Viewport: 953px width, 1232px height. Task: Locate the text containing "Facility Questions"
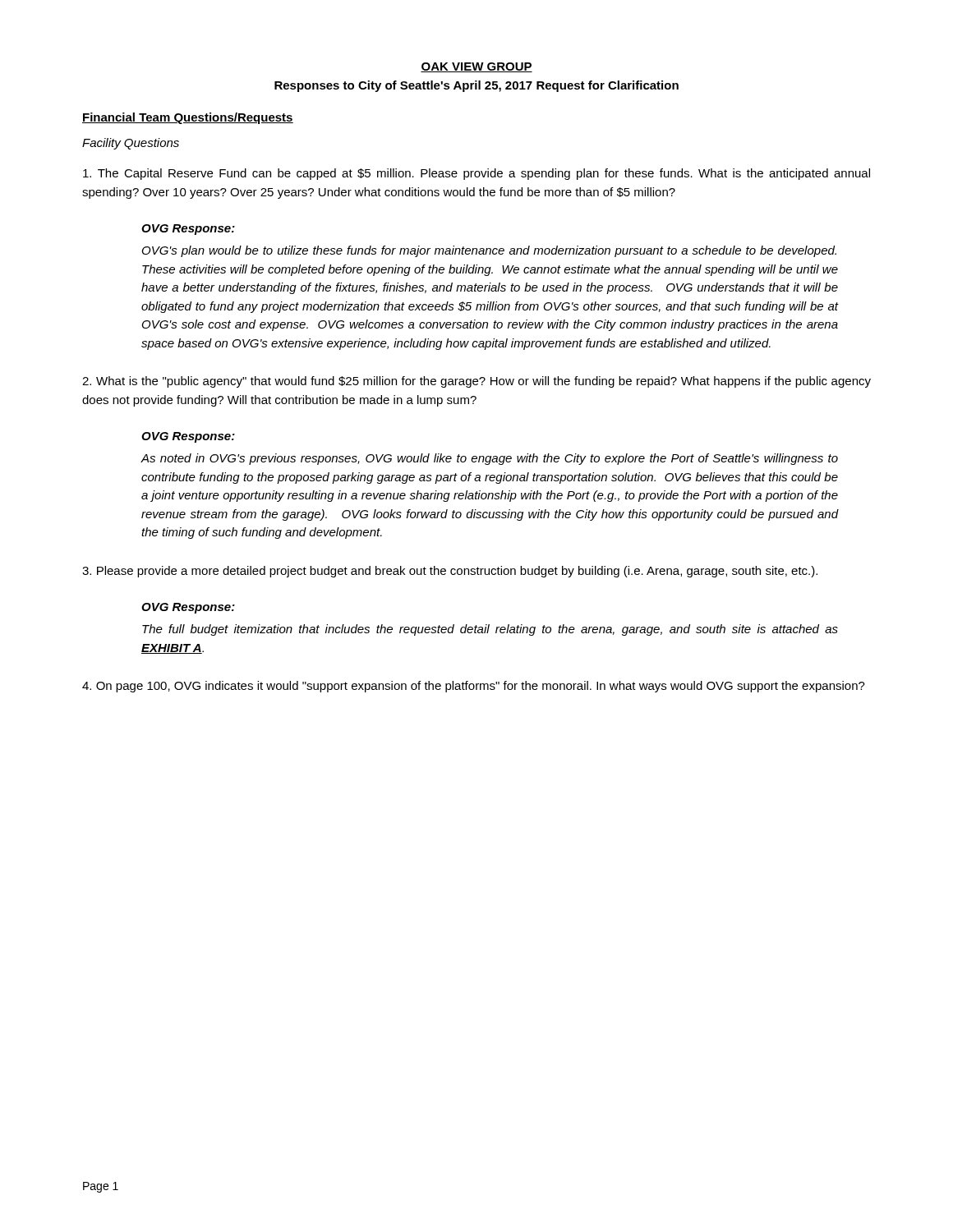click(x=131, y=142)
